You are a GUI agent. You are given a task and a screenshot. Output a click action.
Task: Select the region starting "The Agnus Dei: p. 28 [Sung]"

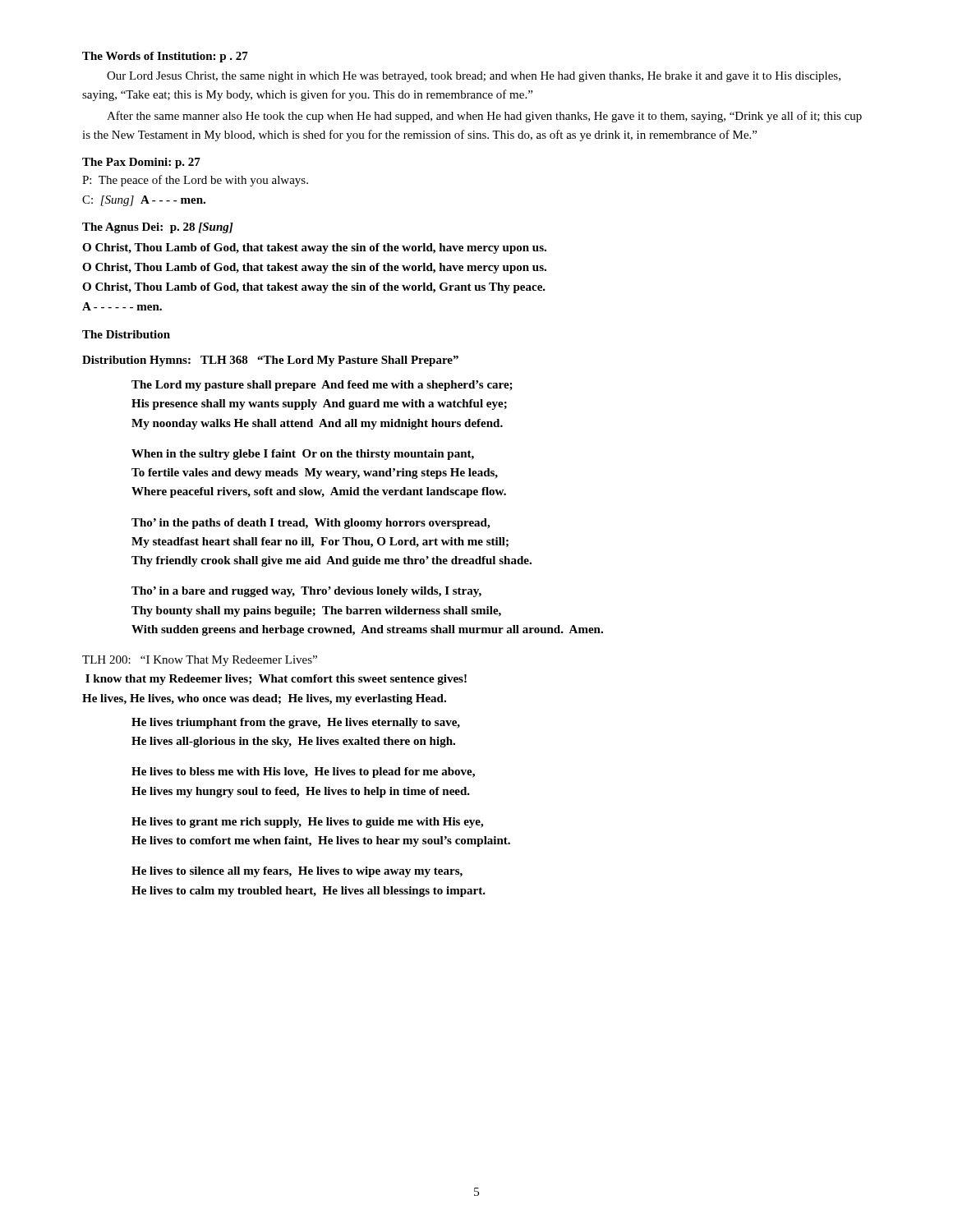pyautogui.click(x=158, y=227)
